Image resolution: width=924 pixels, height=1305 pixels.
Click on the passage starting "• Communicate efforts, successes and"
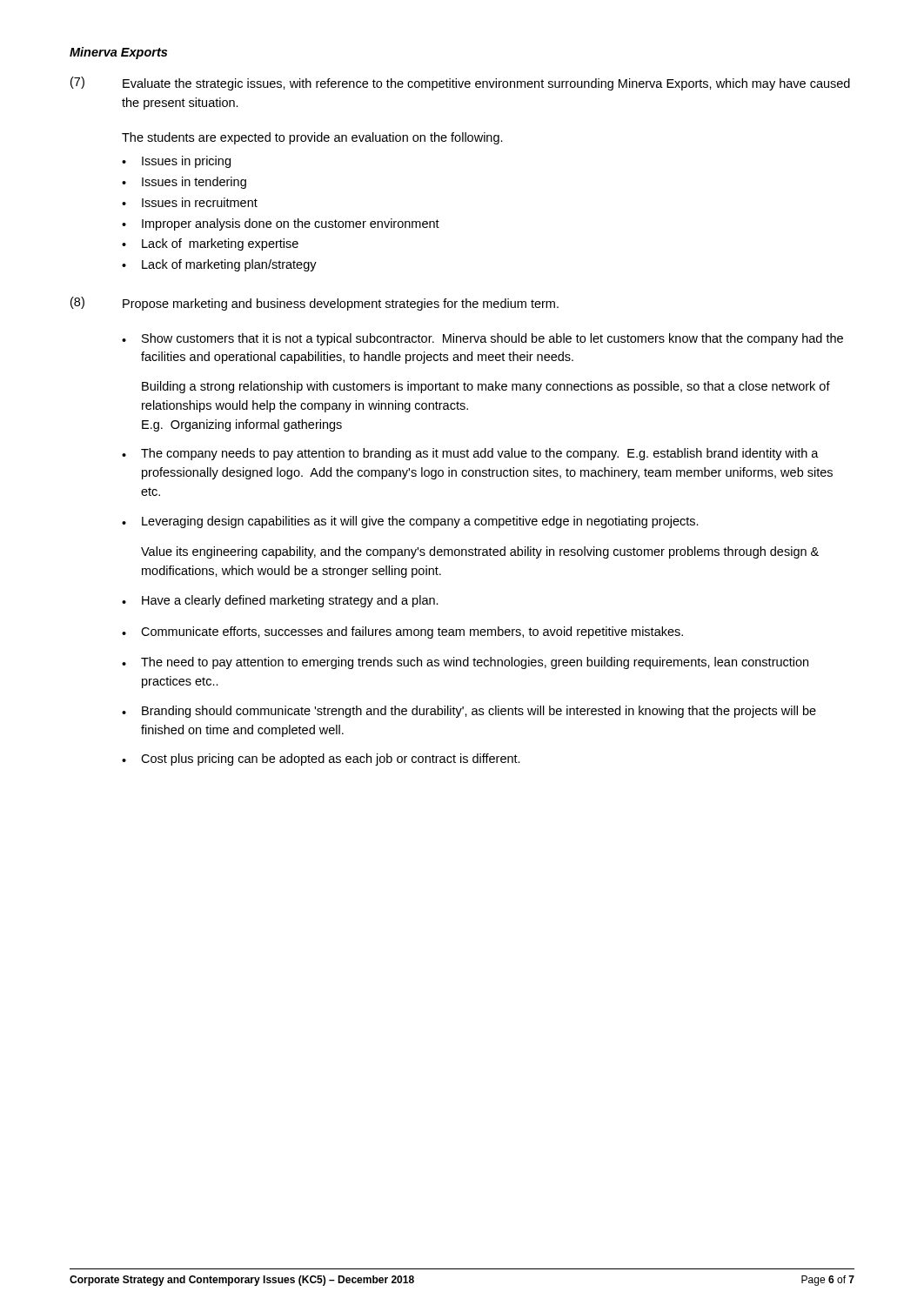coord(488,633)
